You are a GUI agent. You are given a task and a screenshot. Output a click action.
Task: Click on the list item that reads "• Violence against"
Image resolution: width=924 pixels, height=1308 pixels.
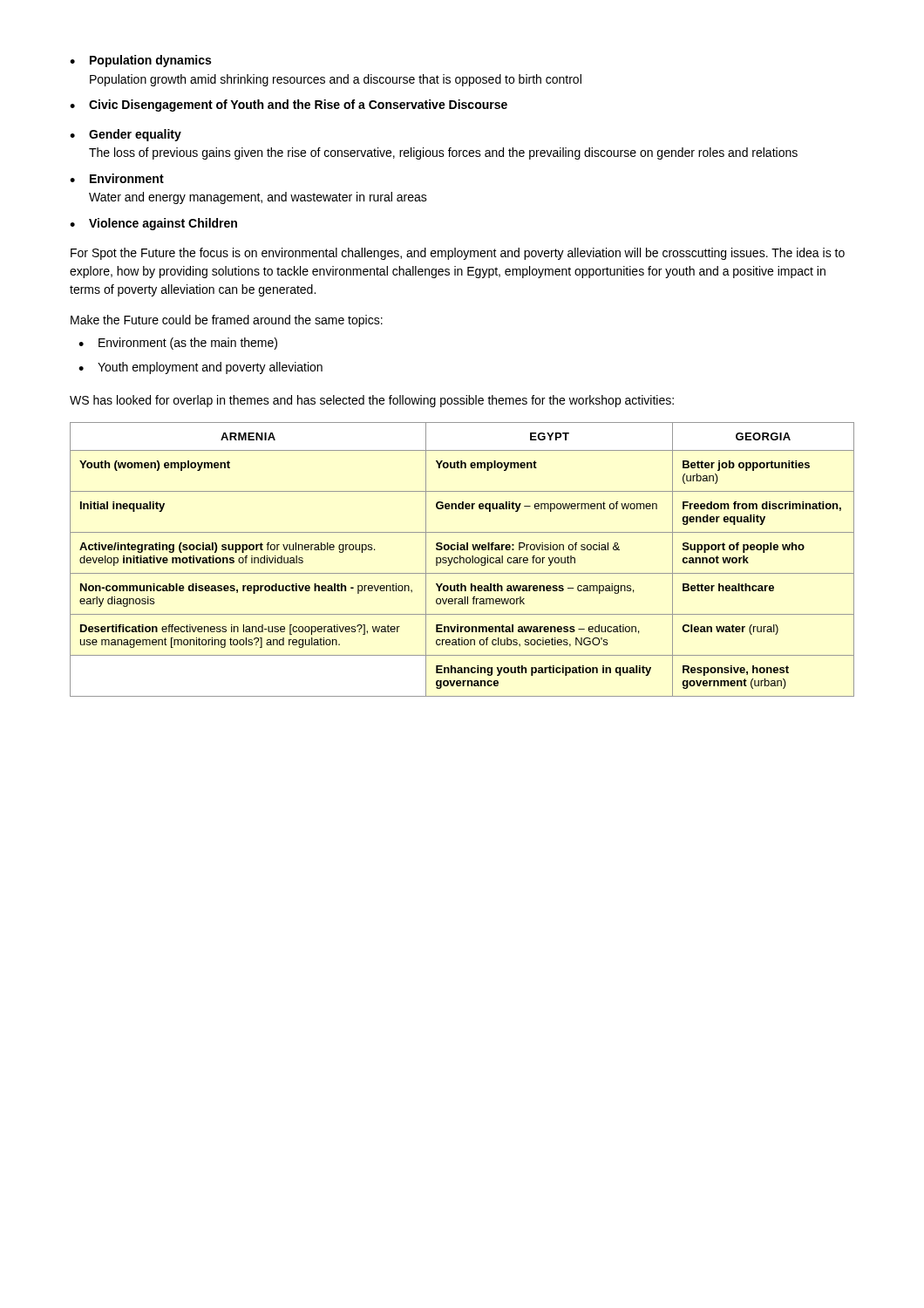coord(153,224)
